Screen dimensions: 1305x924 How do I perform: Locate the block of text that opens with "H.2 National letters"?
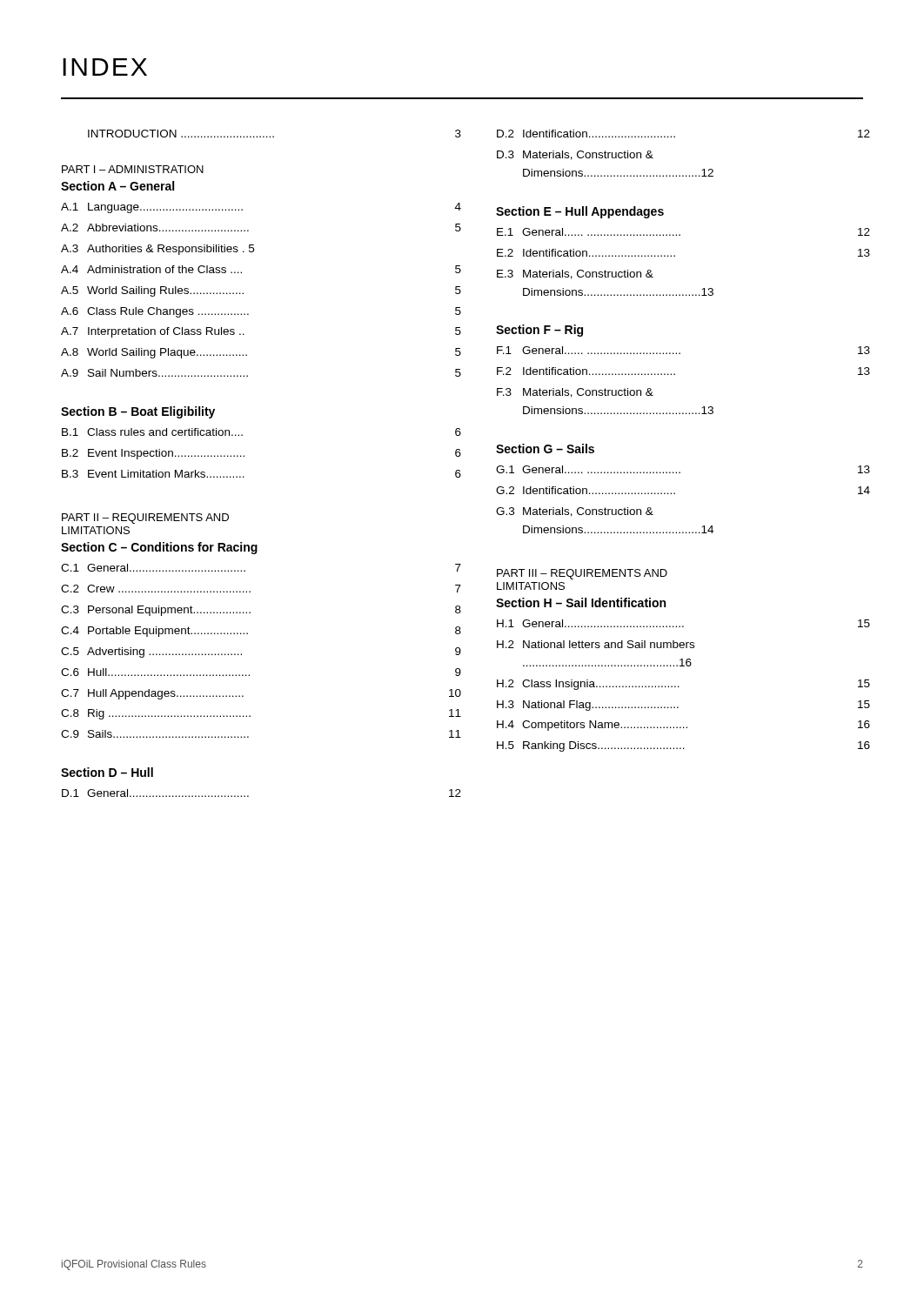click(x=683, y=654)
